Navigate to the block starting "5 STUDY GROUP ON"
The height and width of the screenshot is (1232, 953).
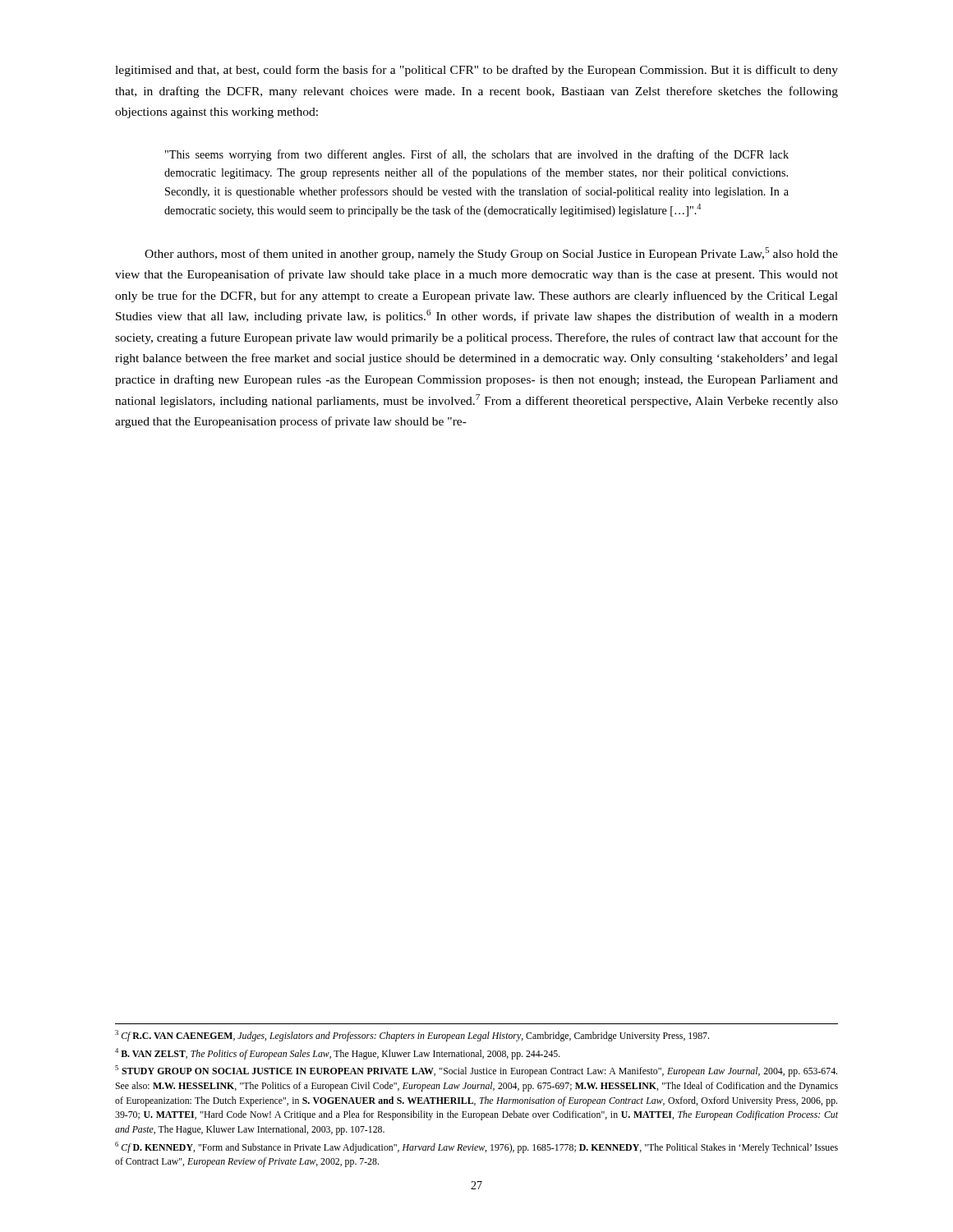coord(476,1100)
